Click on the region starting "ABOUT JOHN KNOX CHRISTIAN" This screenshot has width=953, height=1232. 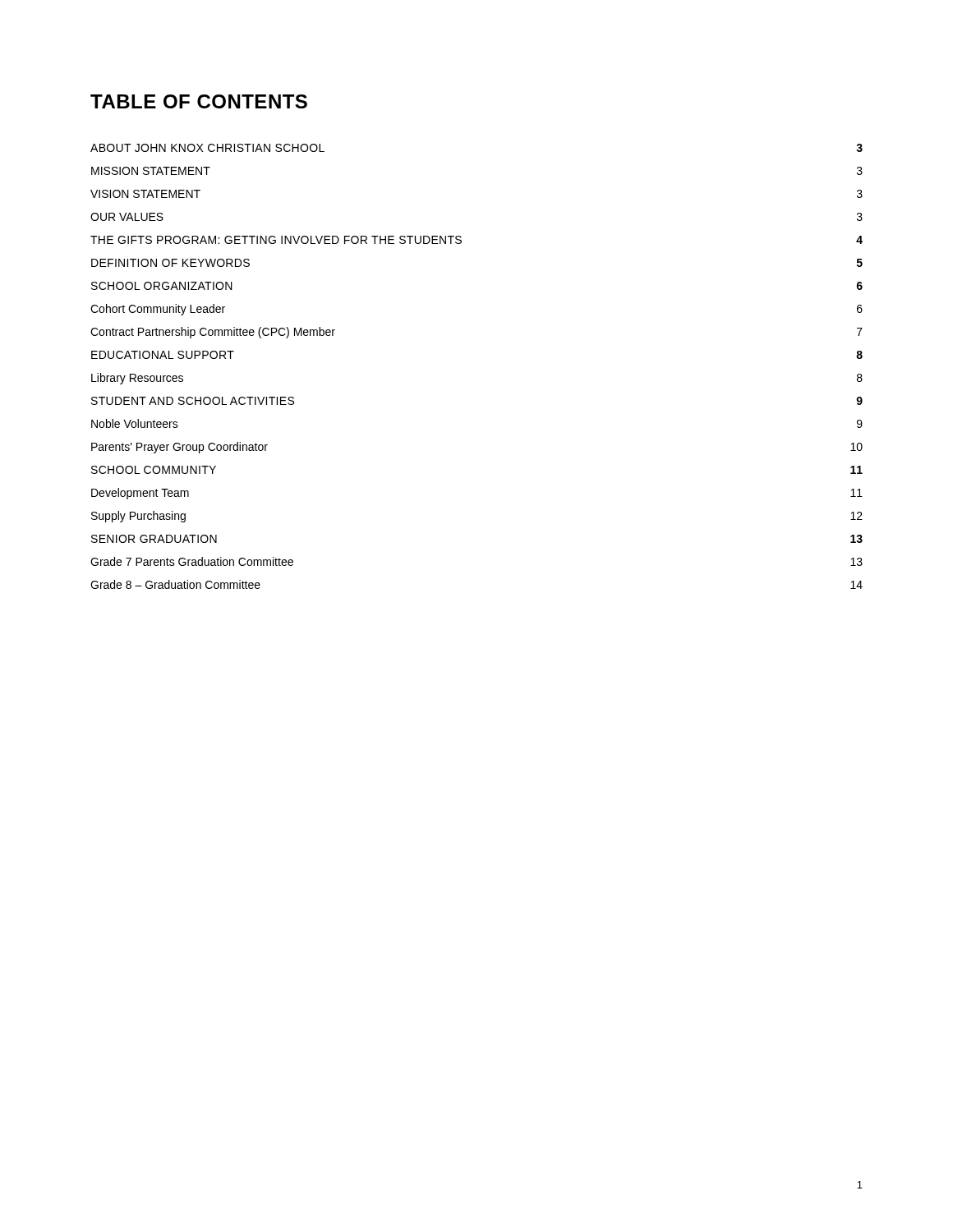208,148
